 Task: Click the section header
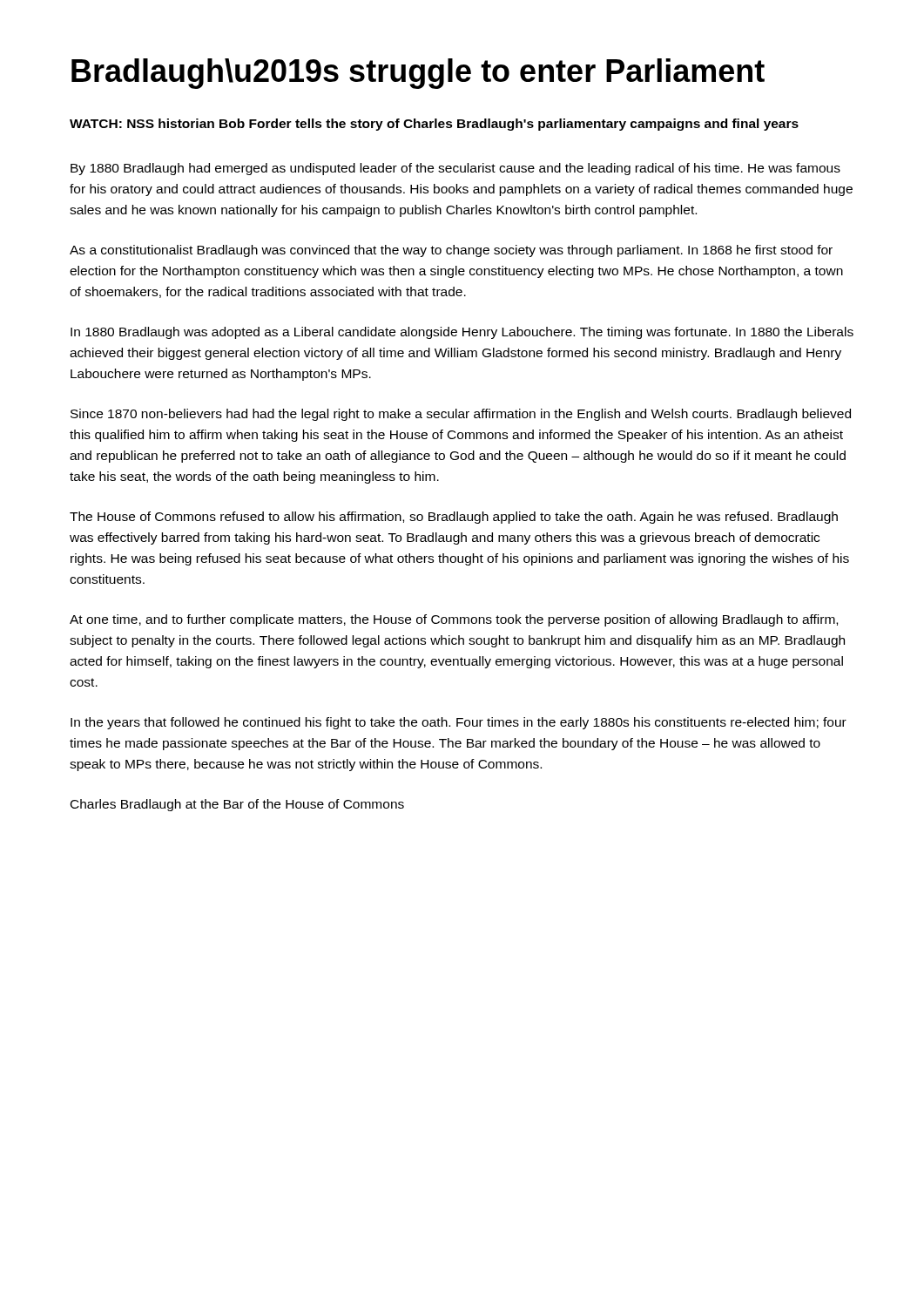434,123
